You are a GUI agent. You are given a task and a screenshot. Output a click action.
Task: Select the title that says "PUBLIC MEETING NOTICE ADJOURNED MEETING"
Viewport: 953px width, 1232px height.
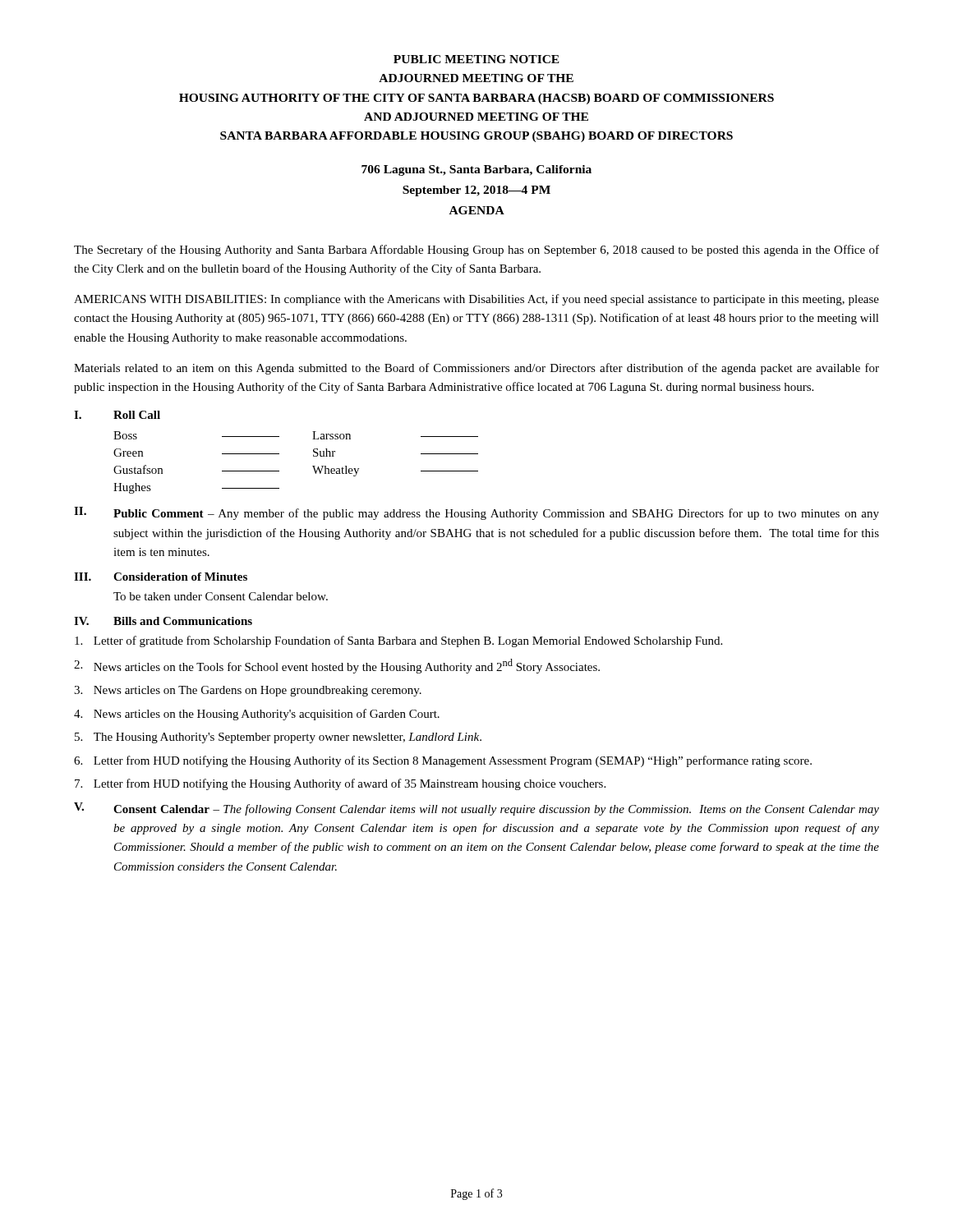476,97
